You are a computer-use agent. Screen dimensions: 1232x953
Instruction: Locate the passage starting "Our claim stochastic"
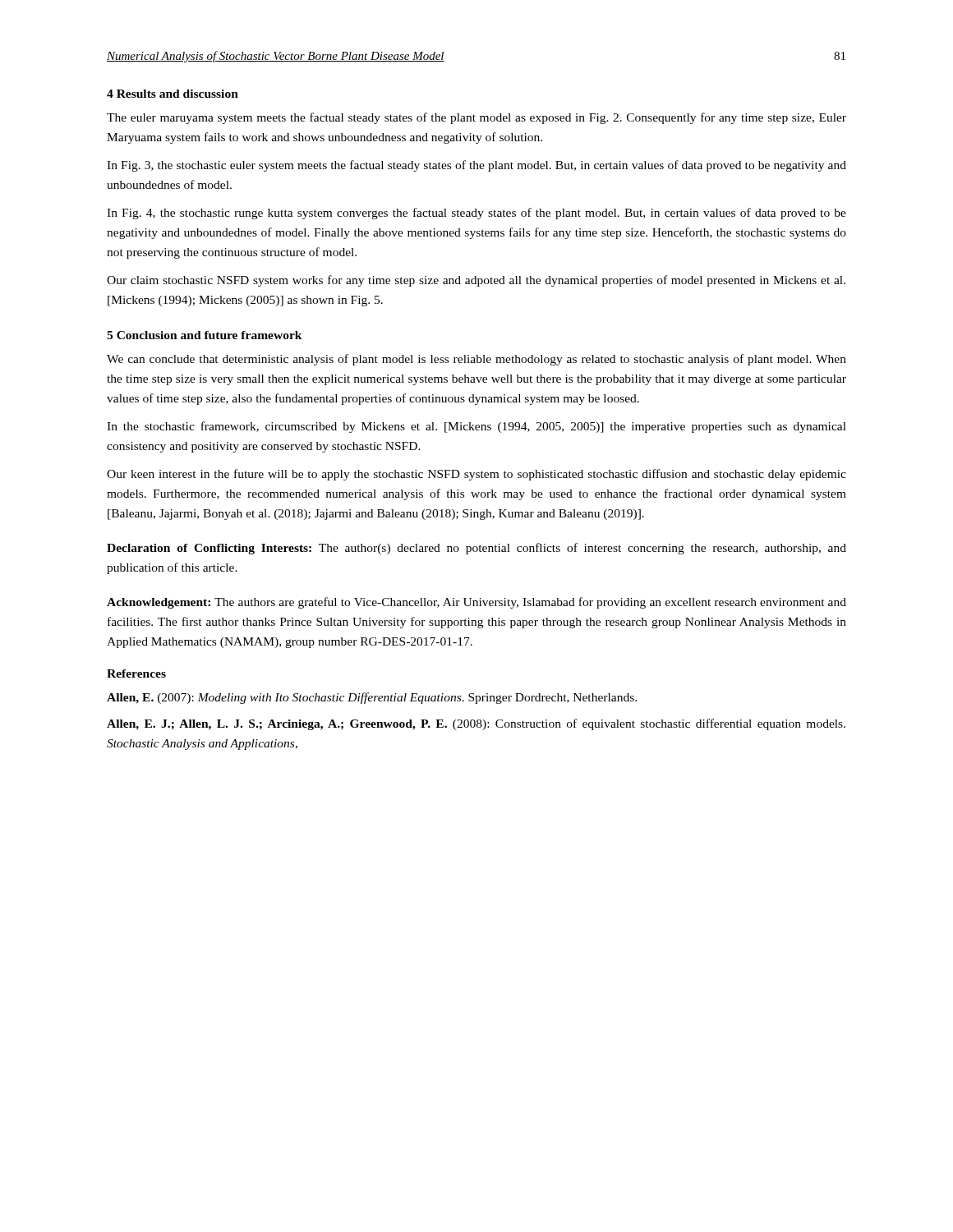pyautogui.click(x=476, y=290)
